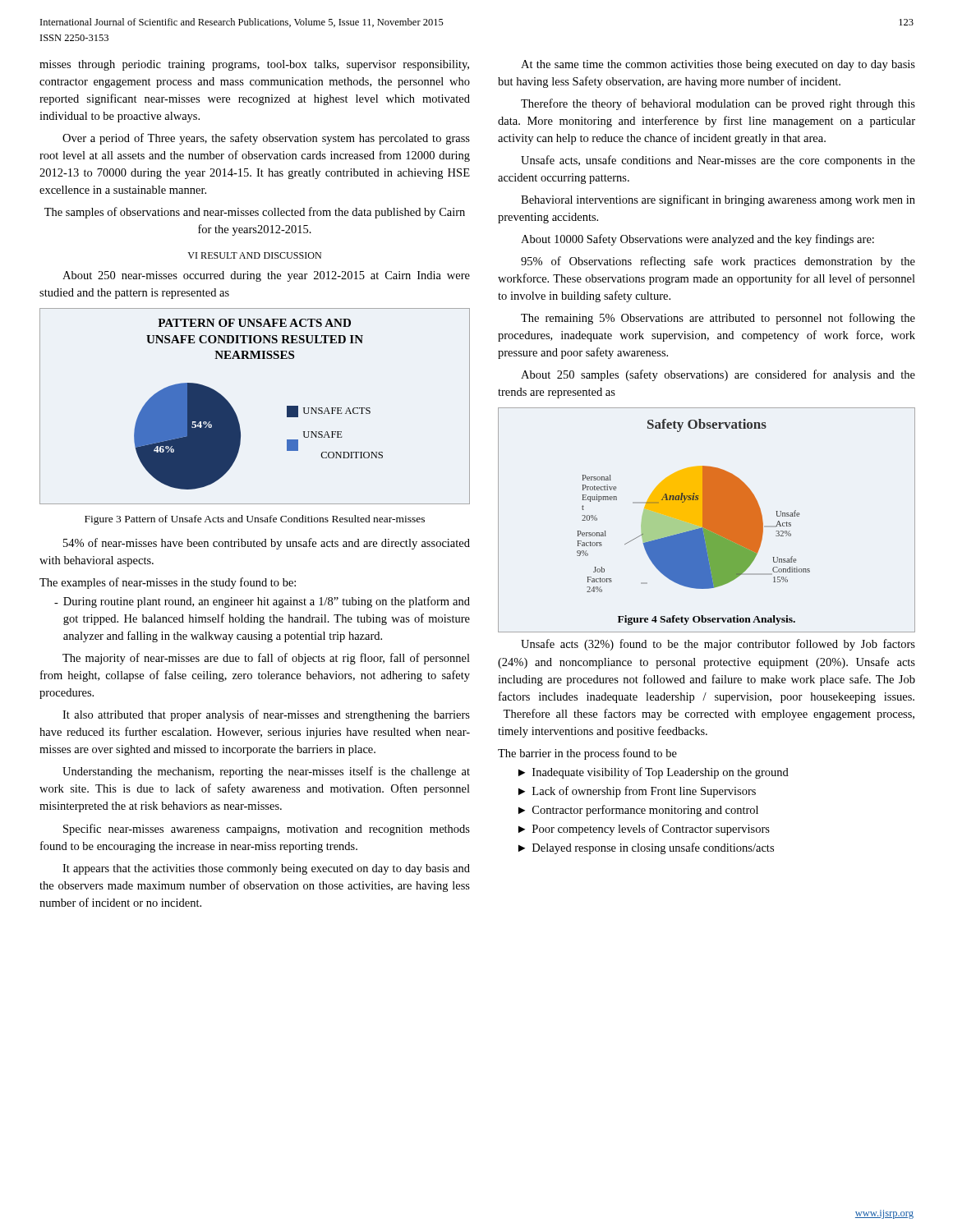Click on the text block that says "The remaining 5% Observations are"
This screenshot has width=953, height=1232.
coord(707,336)
